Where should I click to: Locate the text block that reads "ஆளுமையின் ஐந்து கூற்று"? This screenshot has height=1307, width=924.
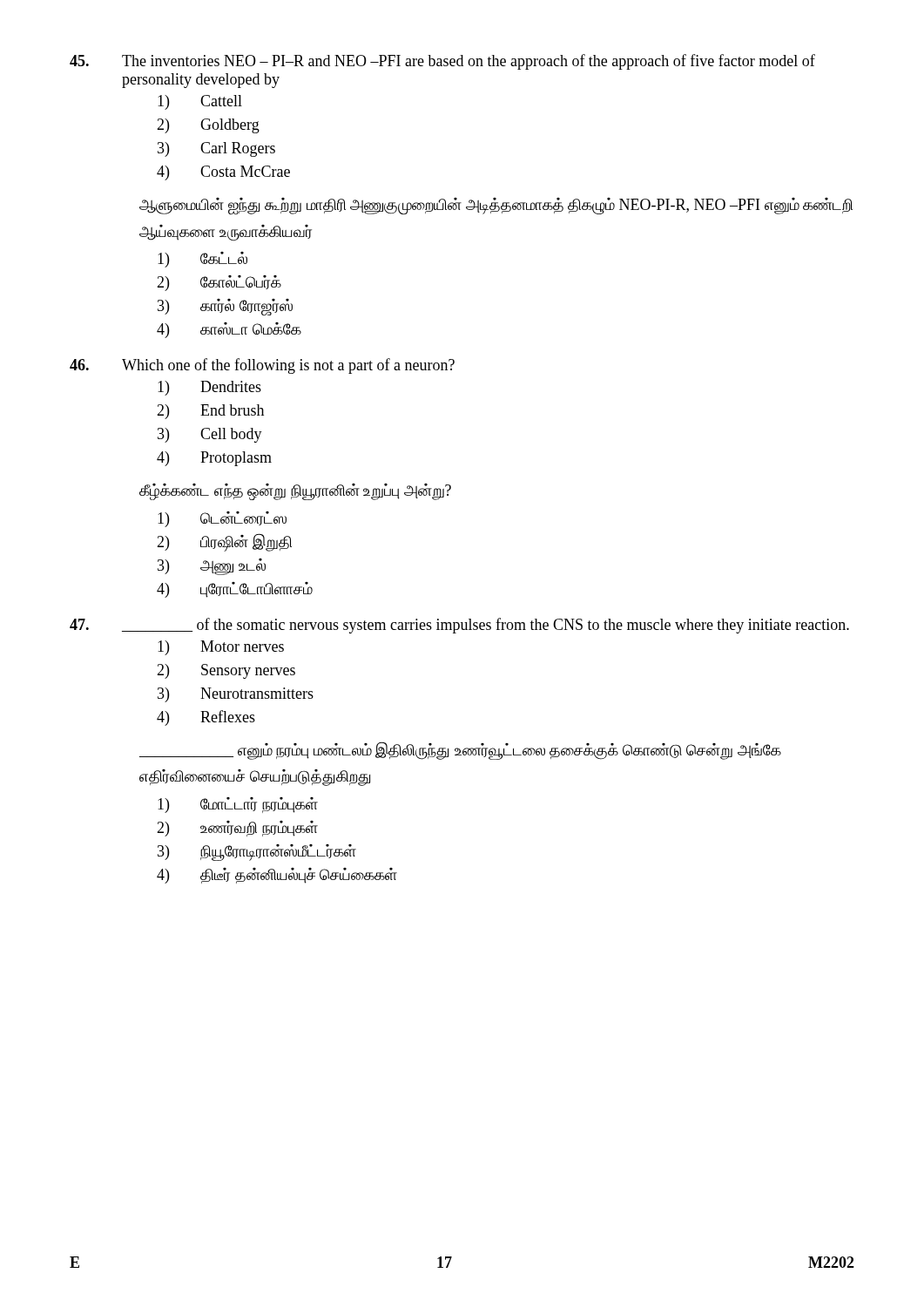tap(496, 218)
